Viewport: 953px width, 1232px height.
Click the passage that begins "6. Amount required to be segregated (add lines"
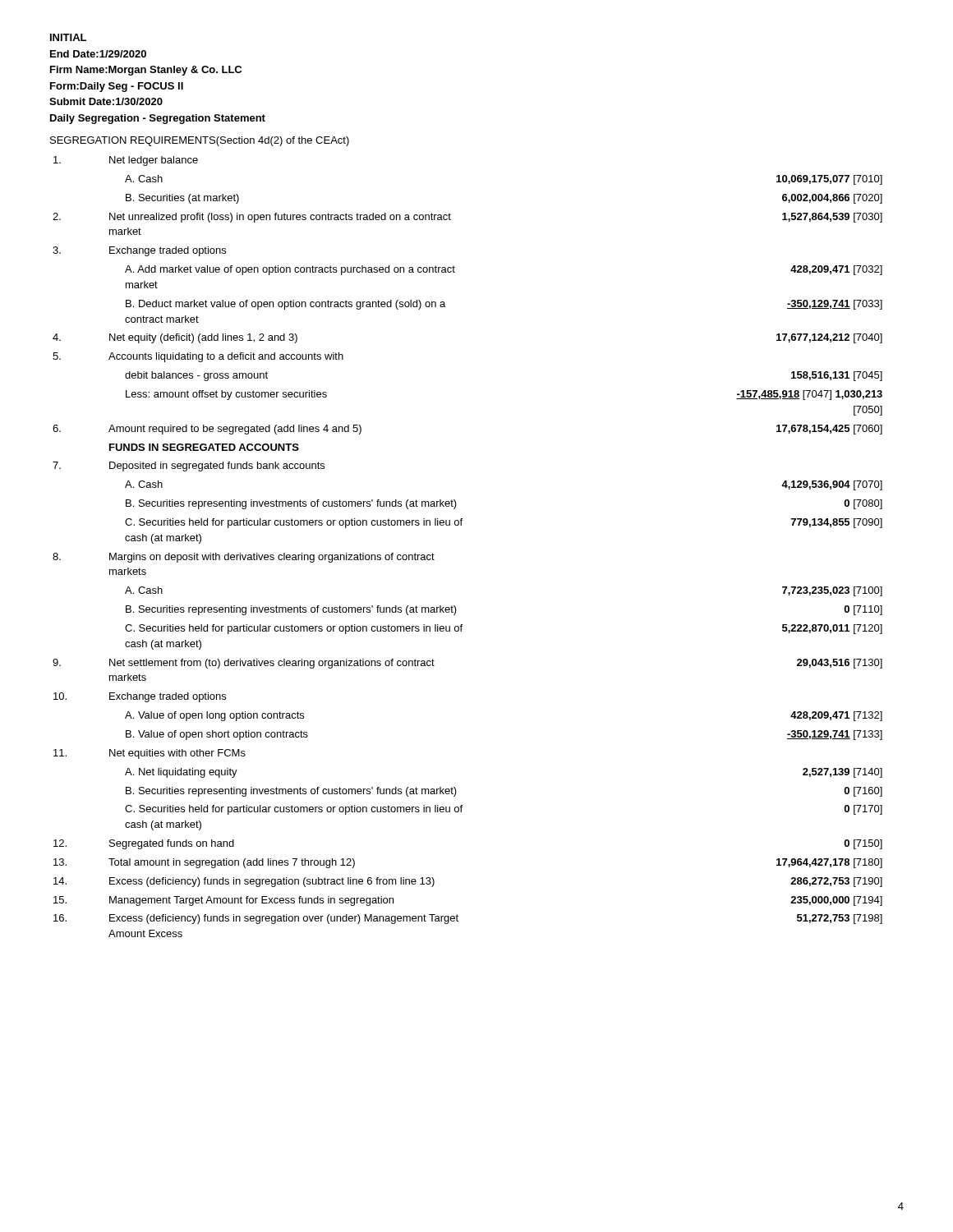[55, 428]
